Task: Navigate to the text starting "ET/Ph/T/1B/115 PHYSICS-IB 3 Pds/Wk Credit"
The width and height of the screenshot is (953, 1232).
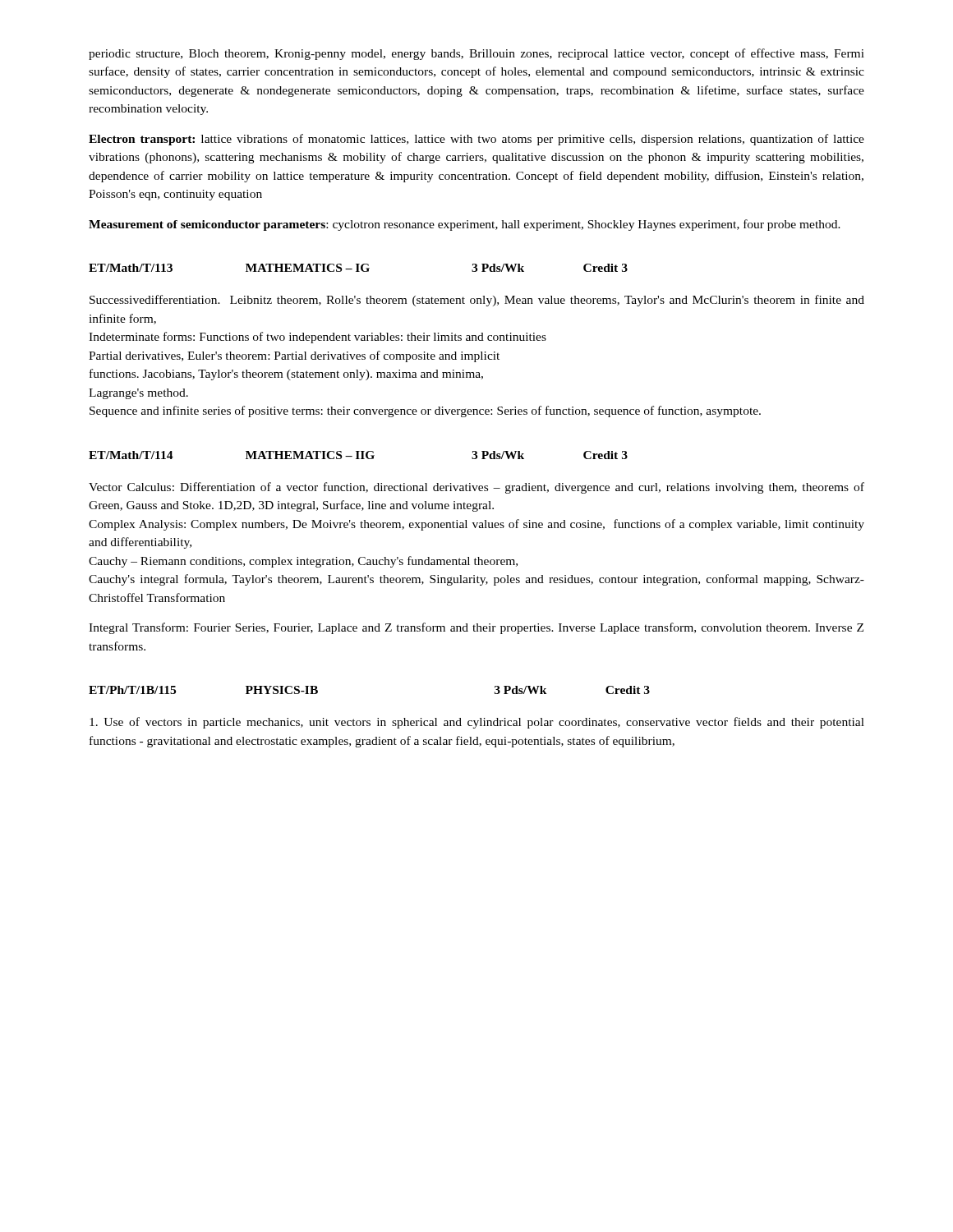Action: point(129,688)
